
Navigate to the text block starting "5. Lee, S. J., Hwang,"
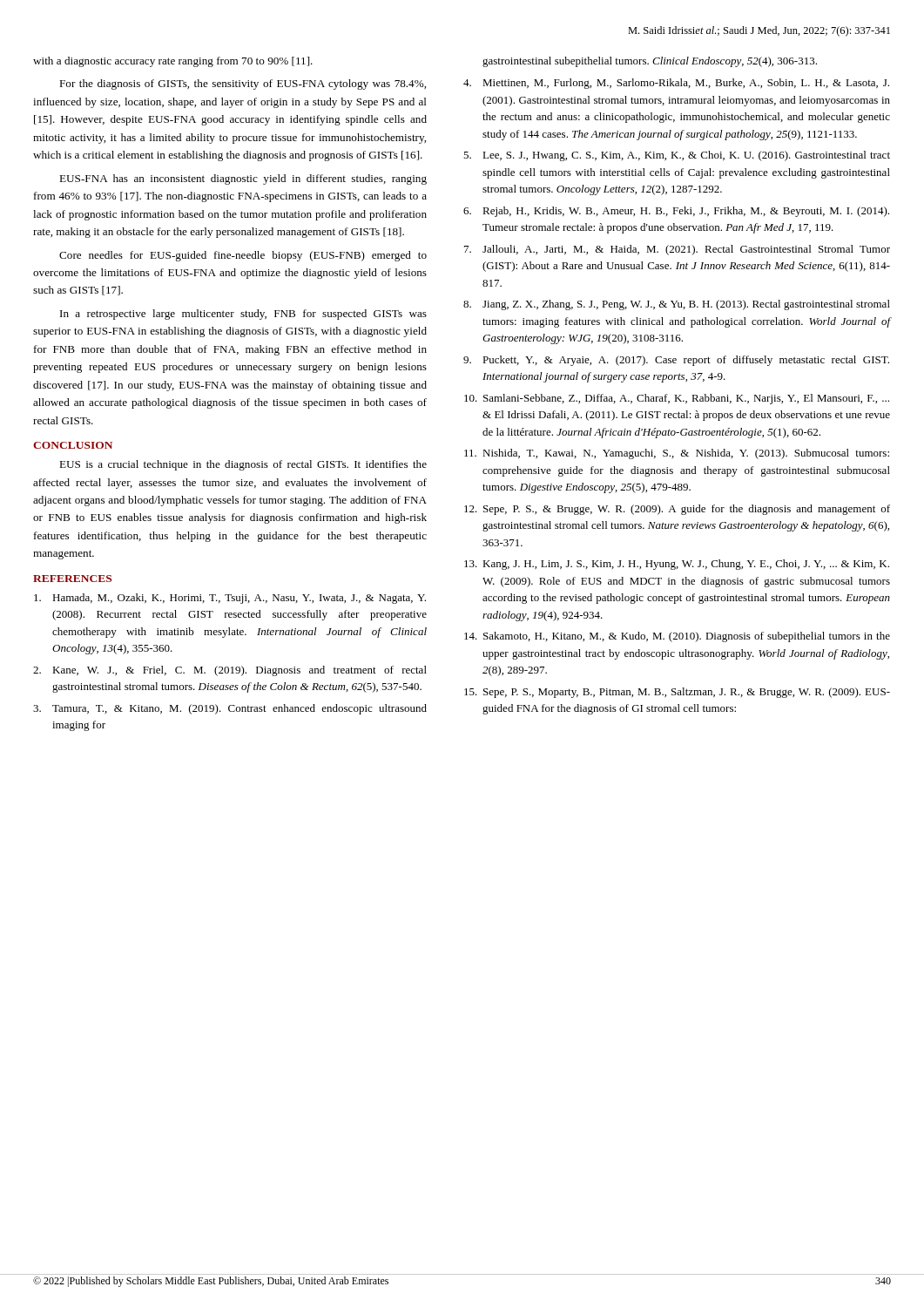click(x=677, y=172)
